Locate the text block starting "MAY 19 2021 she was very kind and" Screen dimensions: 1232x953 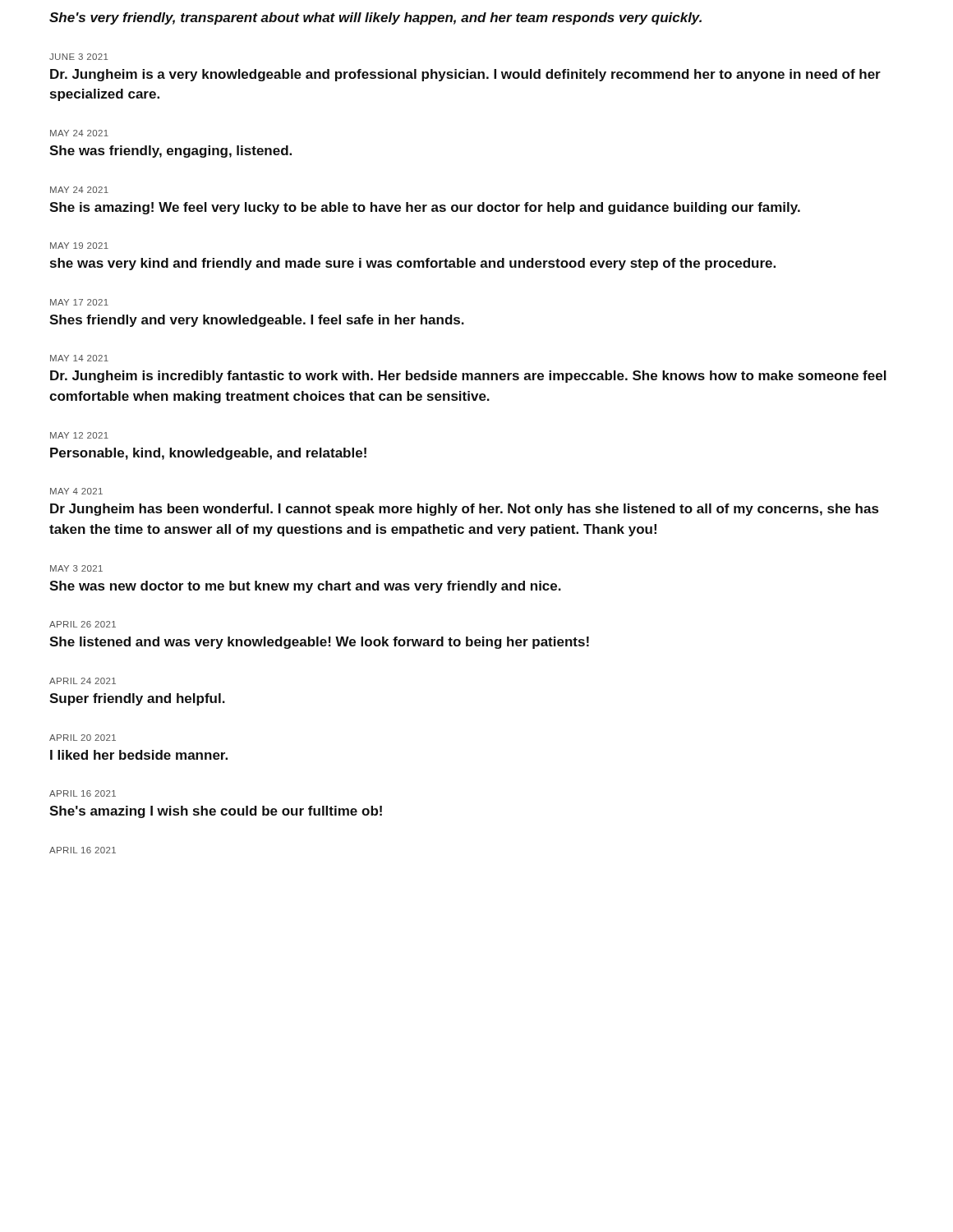click(x=476, y=258)
